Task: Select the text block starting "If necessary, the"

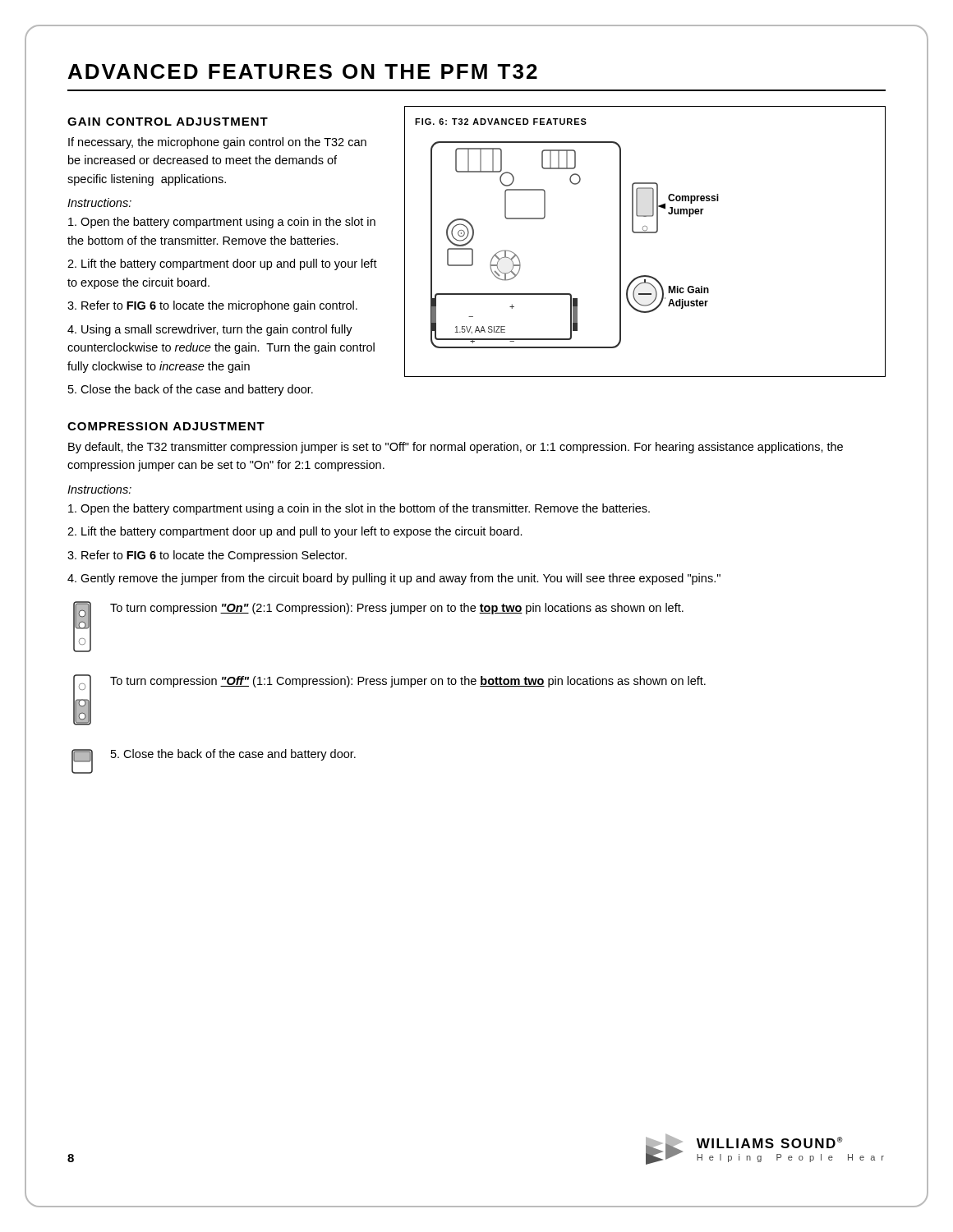Action: (x=217, y=161)
